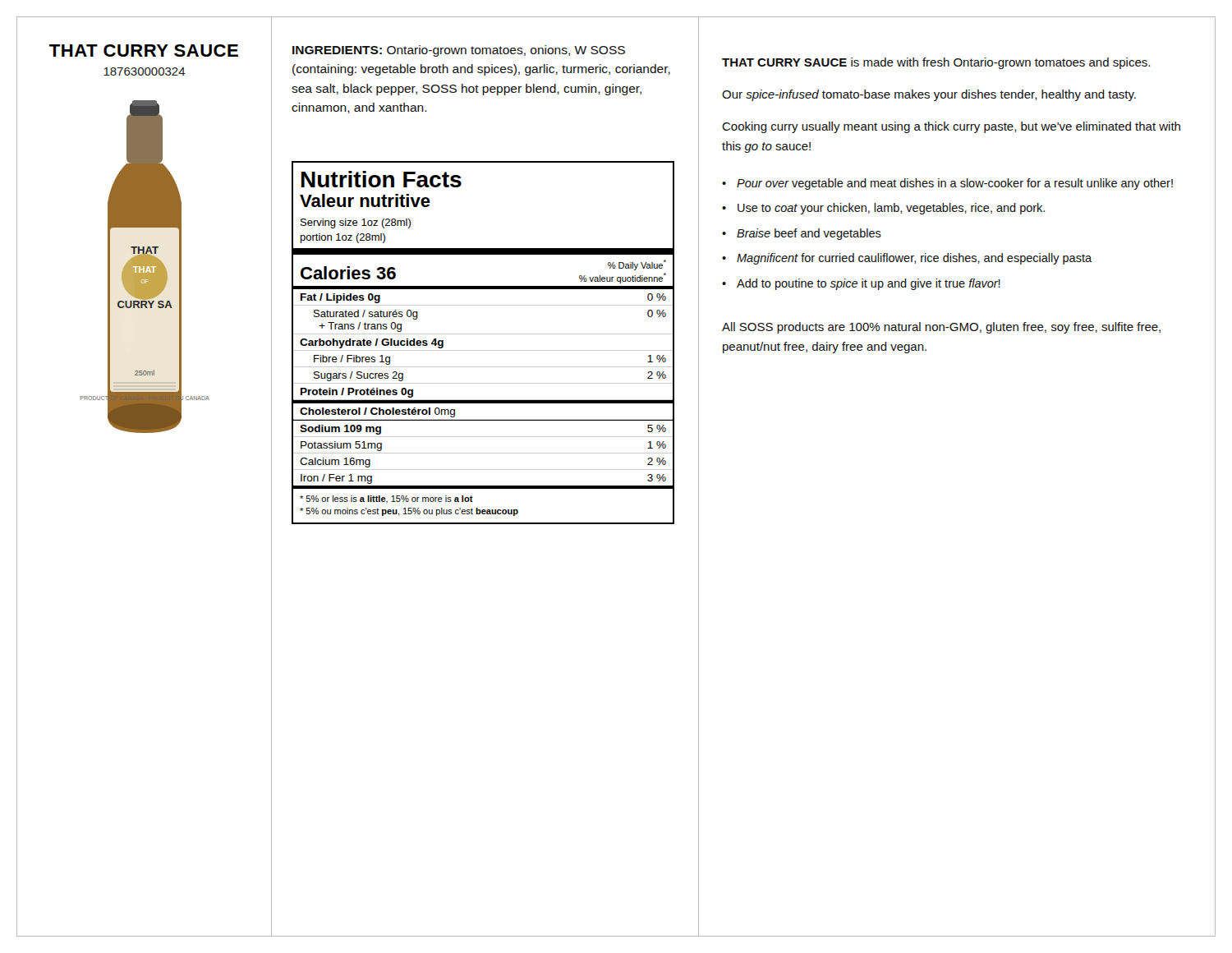Viewport: 1232px width, 953px height.
Task: Find the text block starting "Add to poutine to spice it up"
Action: pos(869,283)
